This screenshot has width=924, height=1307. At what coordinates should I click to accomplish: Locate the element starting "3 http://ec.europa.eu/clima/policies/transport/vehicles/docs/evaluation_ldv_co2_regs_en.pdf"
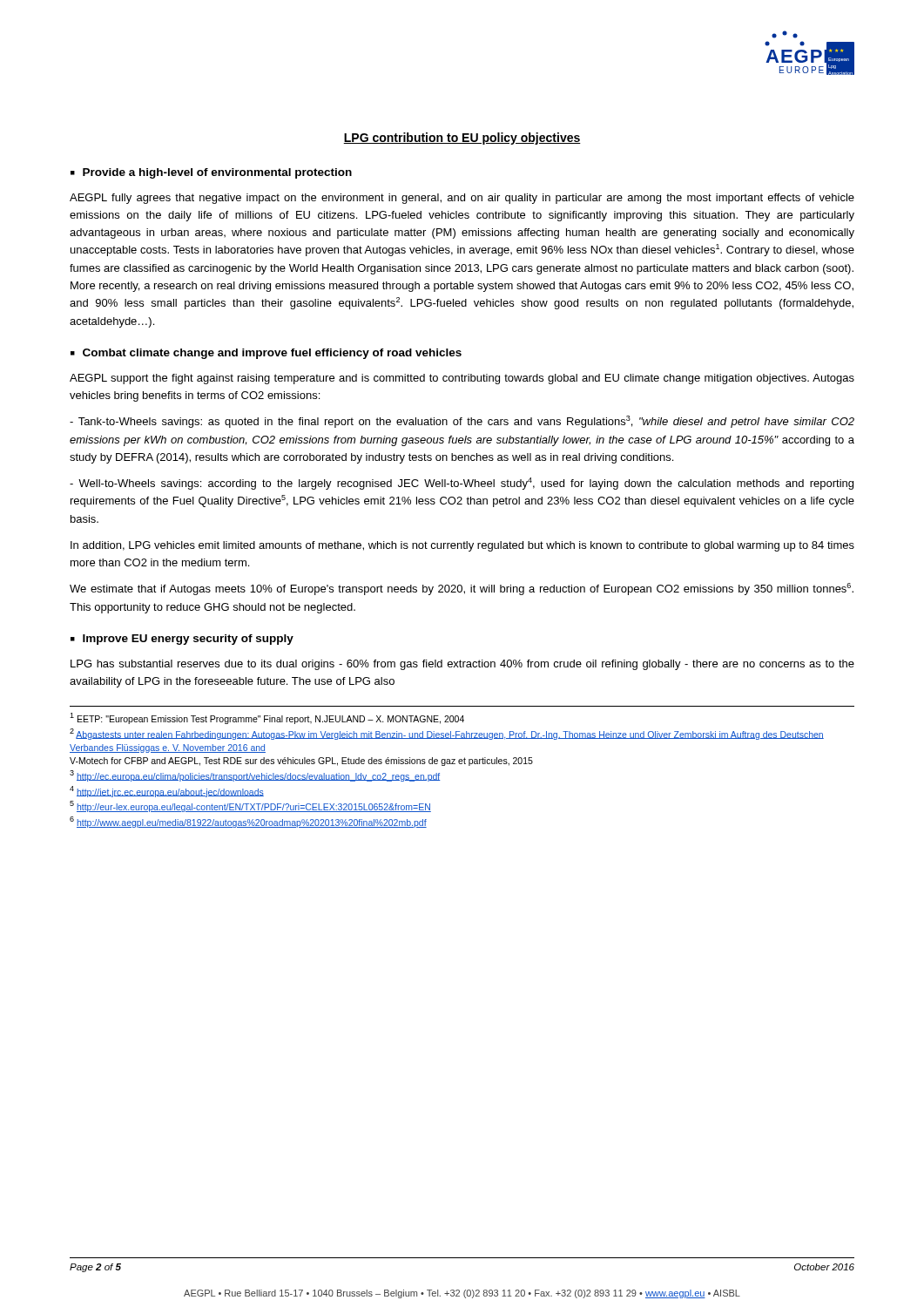(x=255, y=775)
